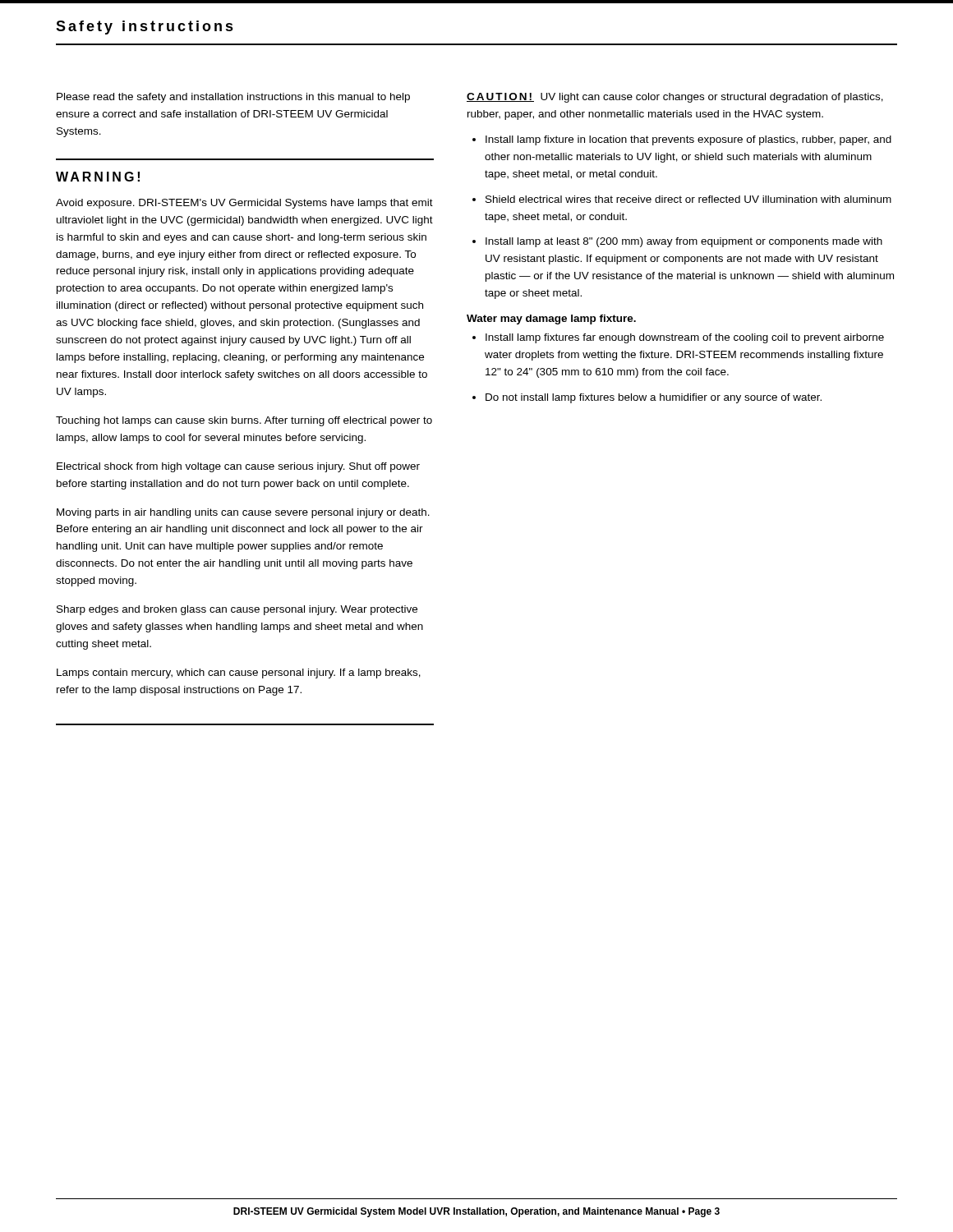Click on the region starting "Safety instructions"
Viewport: 953px width, 1232px height.
pos(146,26)
